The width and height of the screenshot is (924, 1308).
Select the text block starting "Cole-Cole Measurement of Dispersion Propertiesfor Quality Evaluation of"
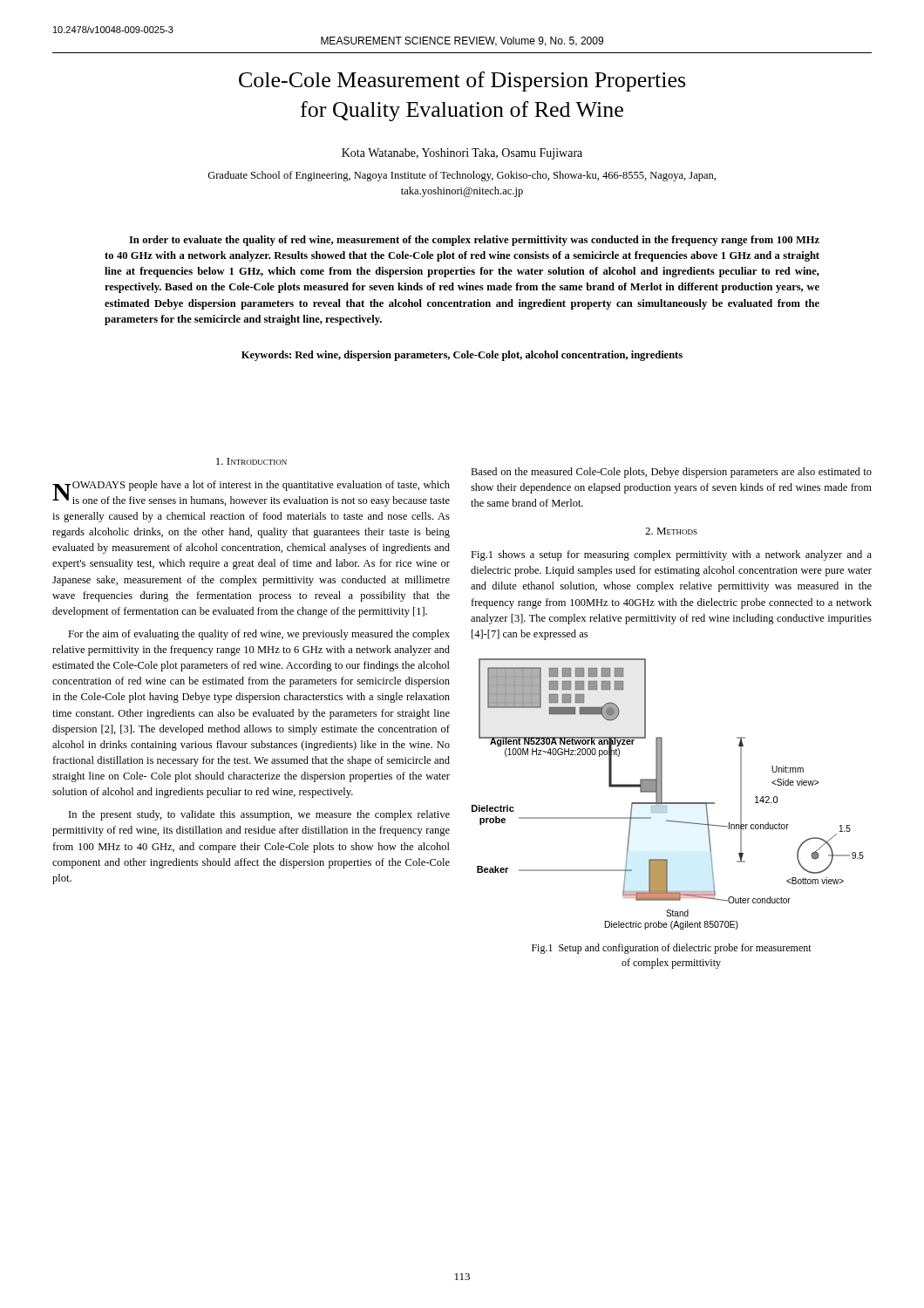(x=462, y=95)
